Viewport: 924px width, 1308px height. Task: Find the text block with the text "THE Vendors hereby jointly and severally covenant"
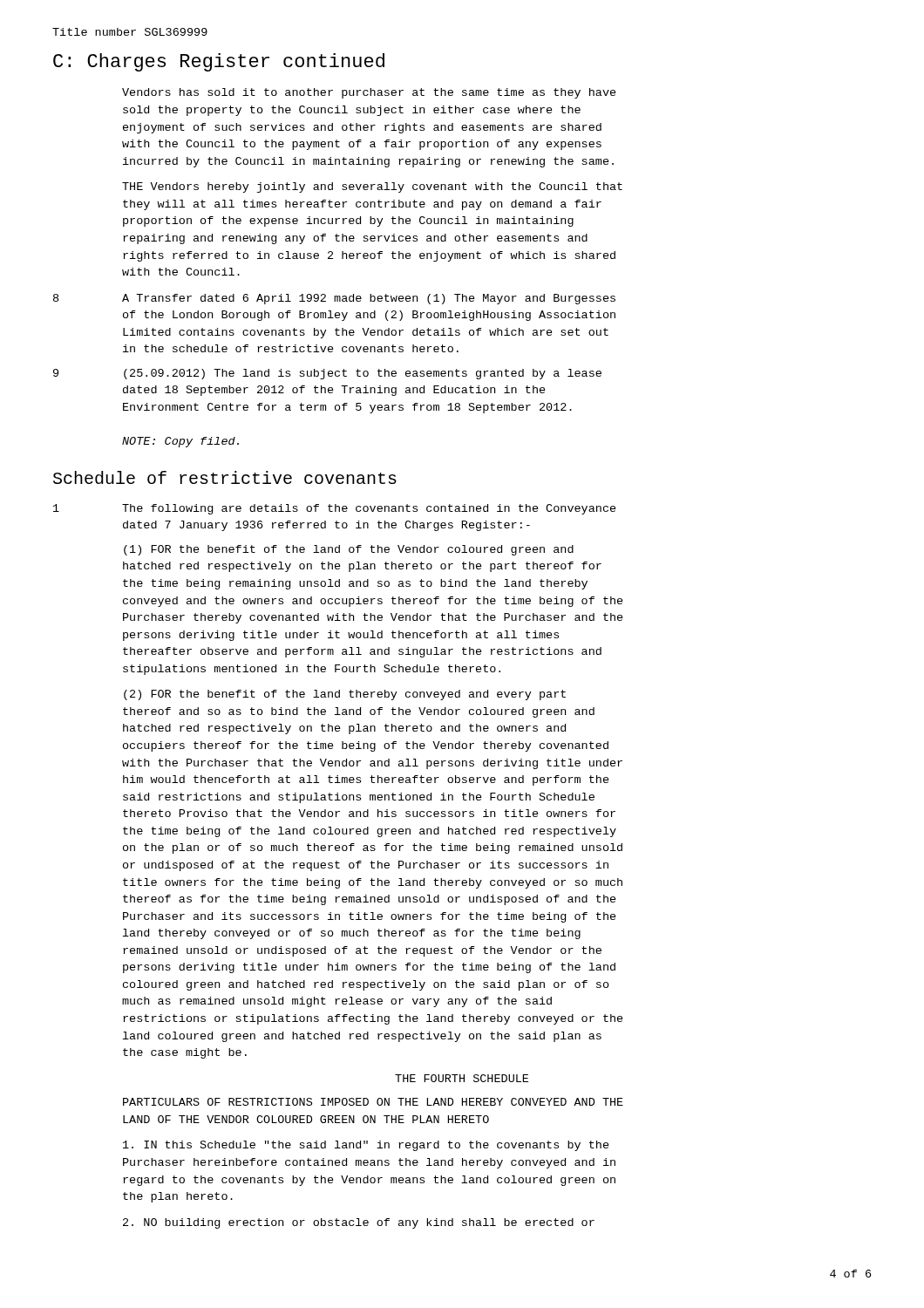coord(373,230)
